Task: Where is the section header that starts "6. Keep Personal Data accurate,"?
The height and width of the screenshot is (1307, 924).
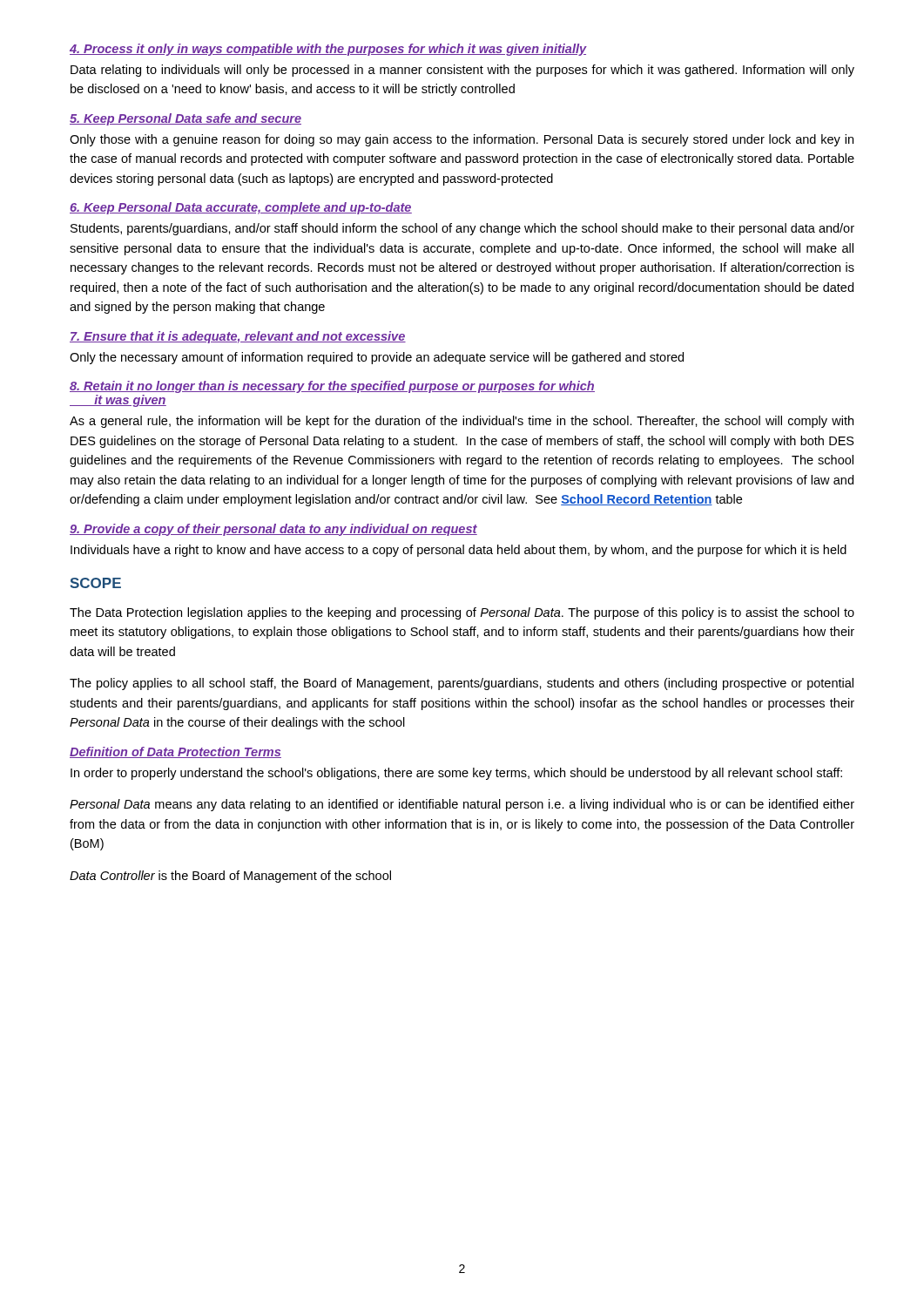Action: coord(241,208)
